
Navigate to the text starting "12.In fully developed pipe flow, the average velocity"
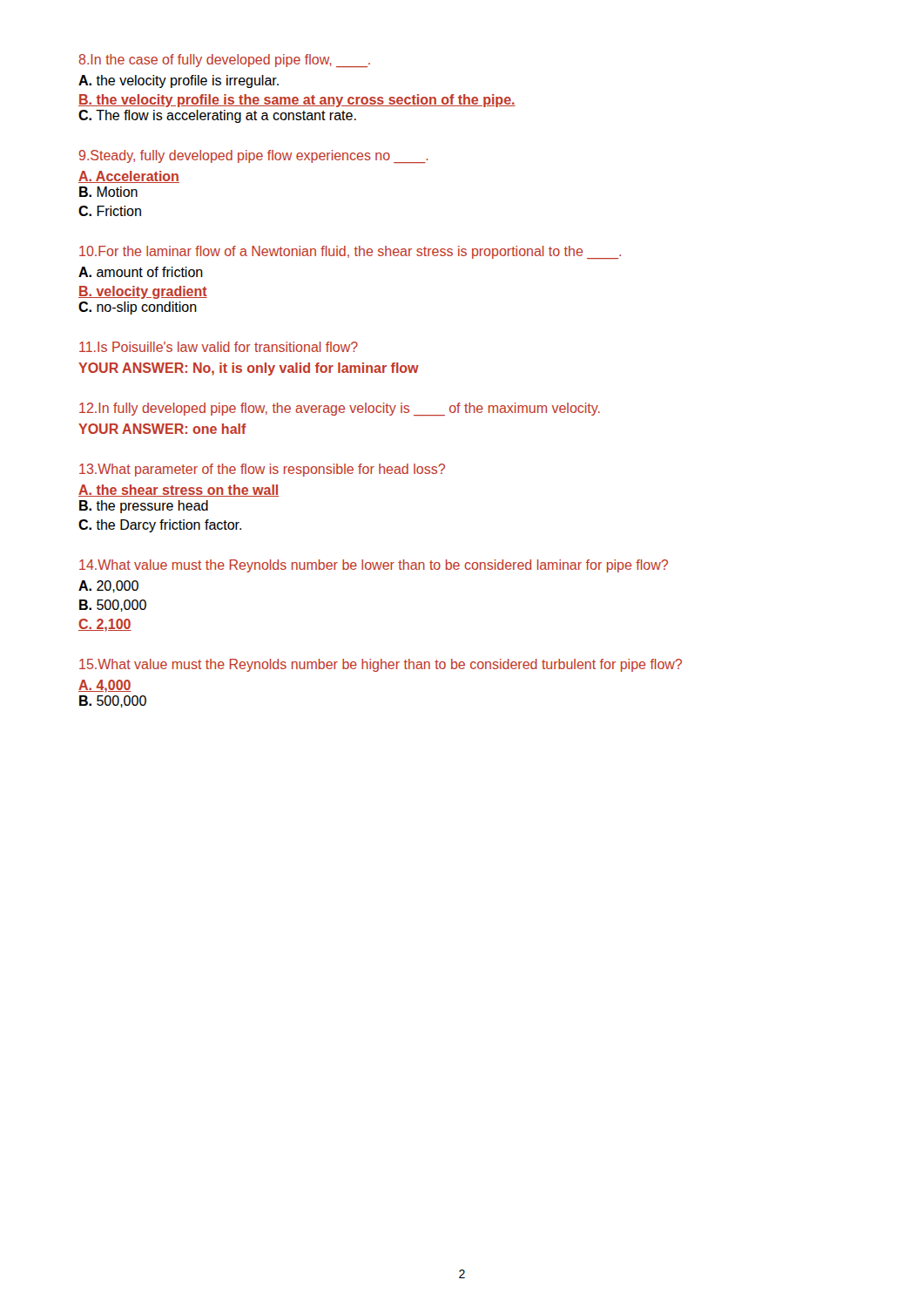pos(340,408)
